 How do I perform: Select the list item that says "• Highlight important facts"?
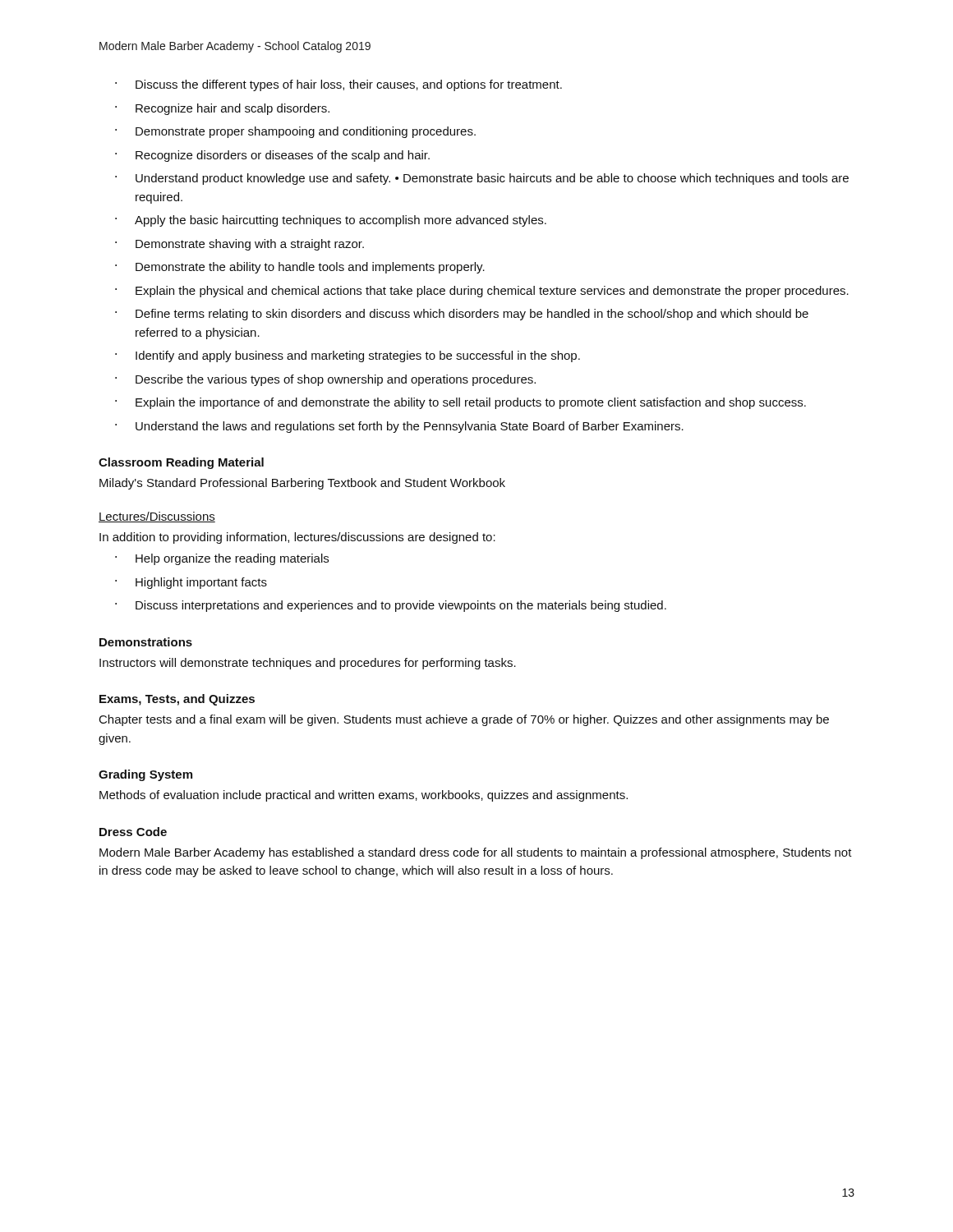(191, 583)
